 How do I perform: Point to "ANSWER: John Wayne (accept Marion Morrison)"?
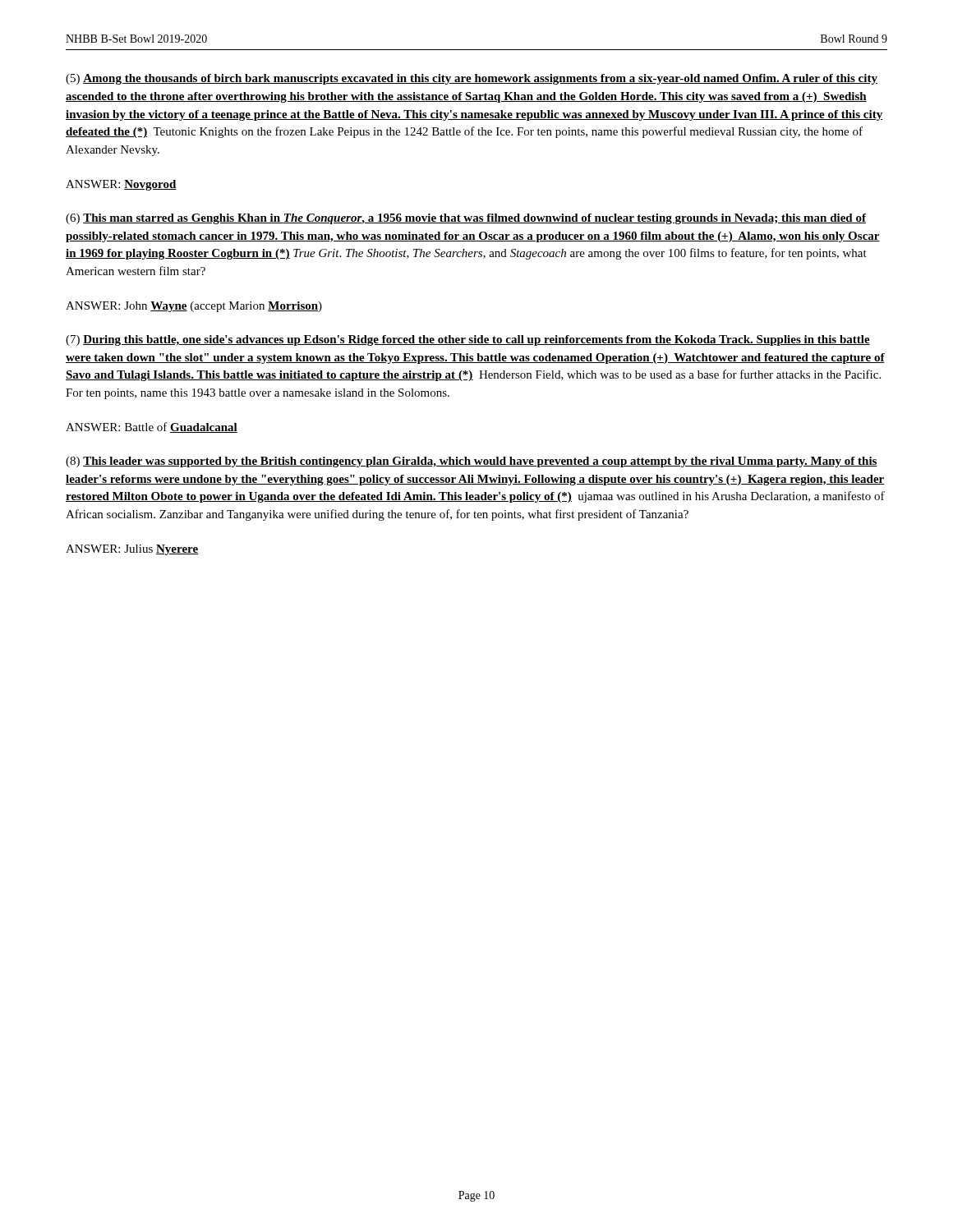(194, 307)
